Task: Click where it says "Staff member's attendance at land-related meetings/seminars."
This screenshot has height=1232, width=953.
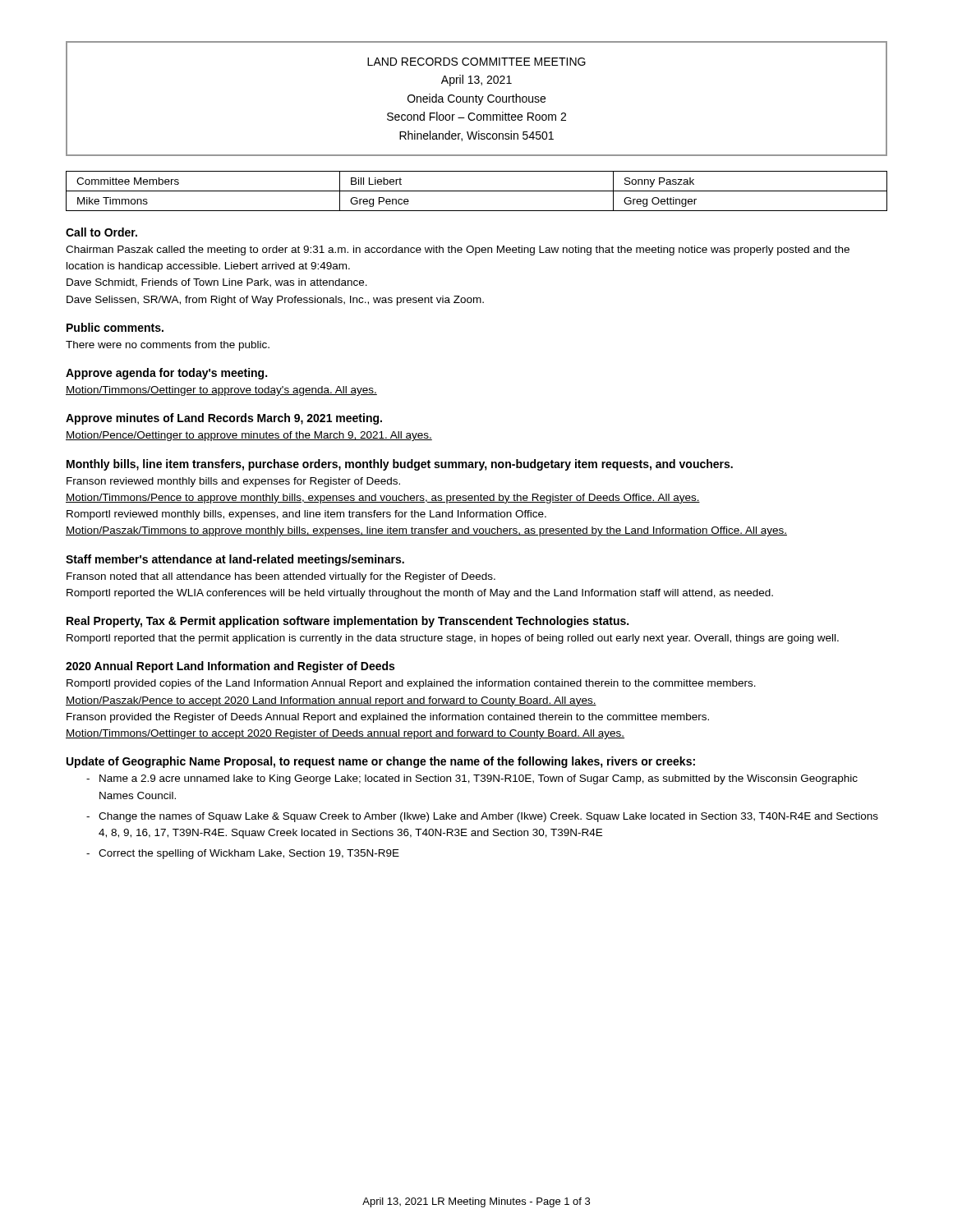Action: pyautogui.click(x=235, y=560)
